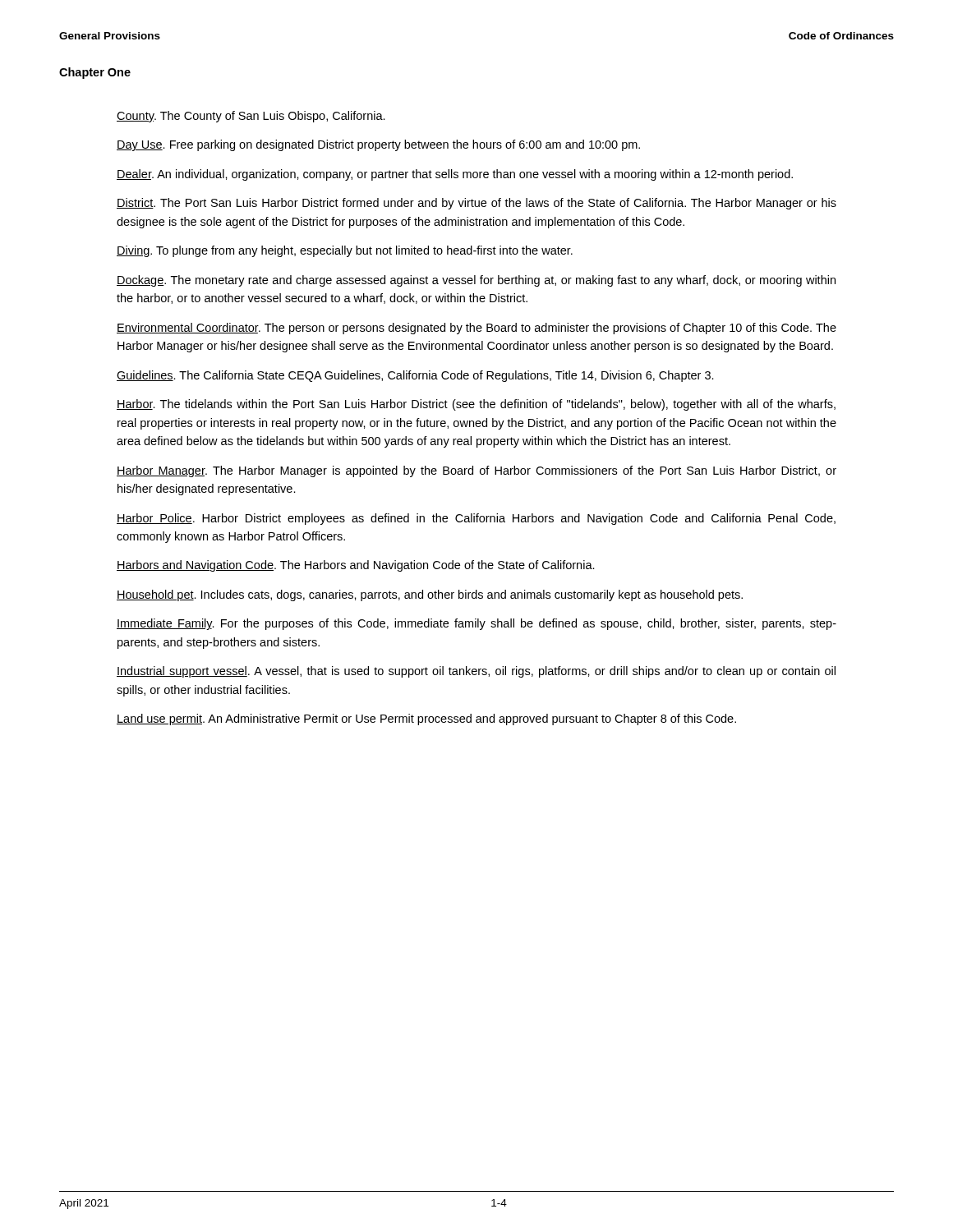
Task: Point to the passage starting "County. The County of San"
Action: pyautogui.click(x=251, y=116)
